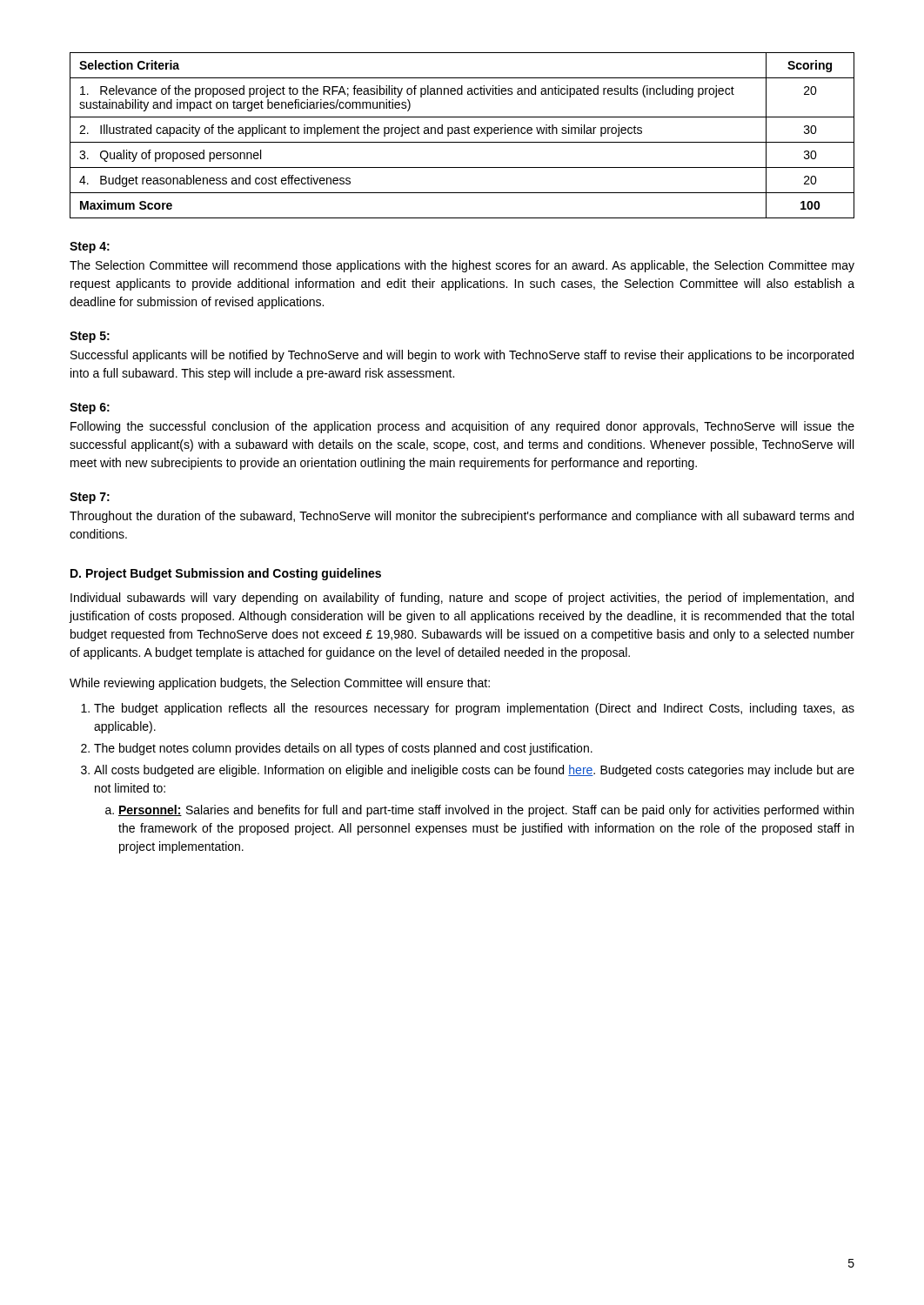
Task: Locate the block starting "Throughout the duration of"
Action: 462,525
